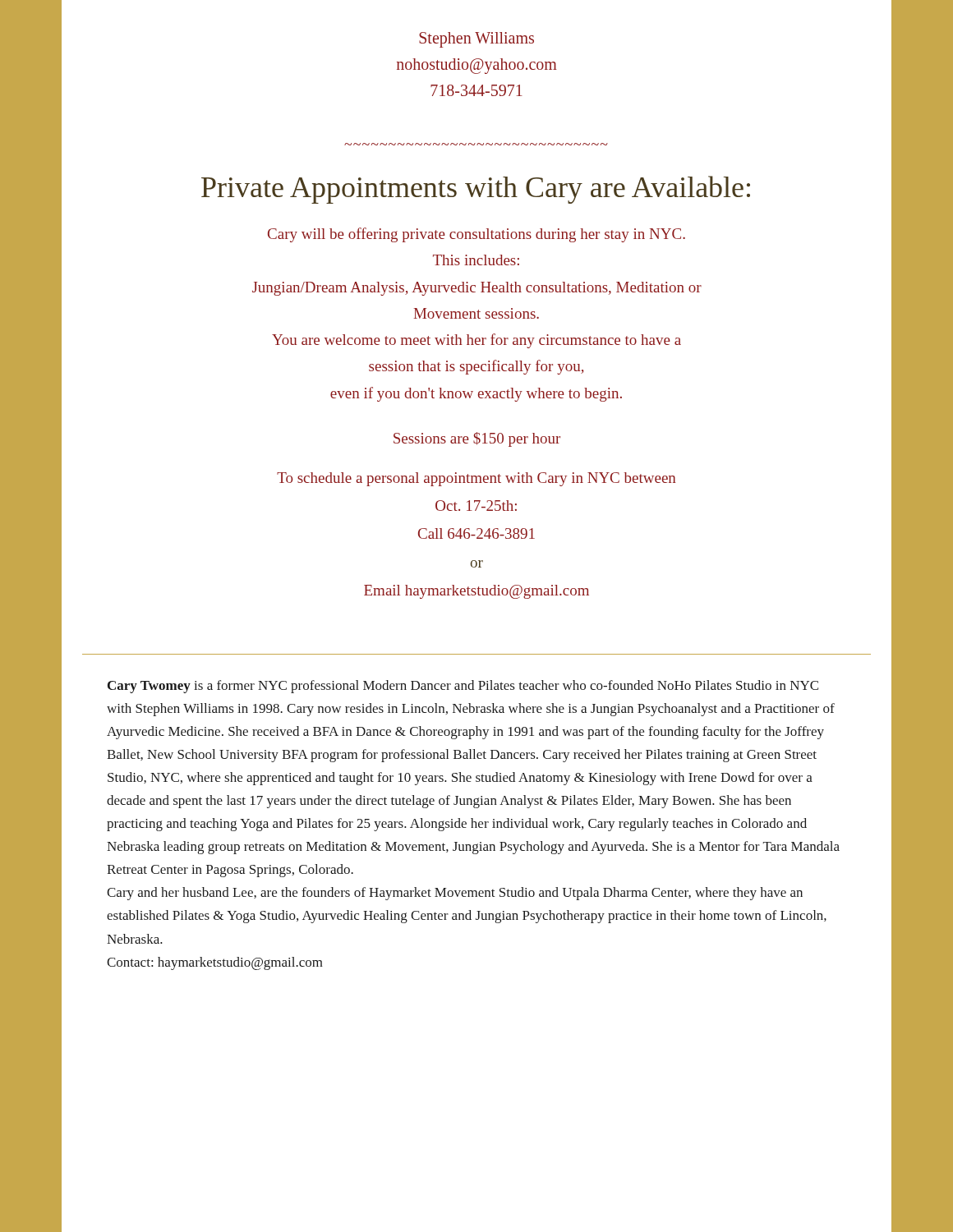Navigate to the passage starting "Cary will be offering private consultations during"
This screenshot has height=1232, width=953.
point(476,313)
